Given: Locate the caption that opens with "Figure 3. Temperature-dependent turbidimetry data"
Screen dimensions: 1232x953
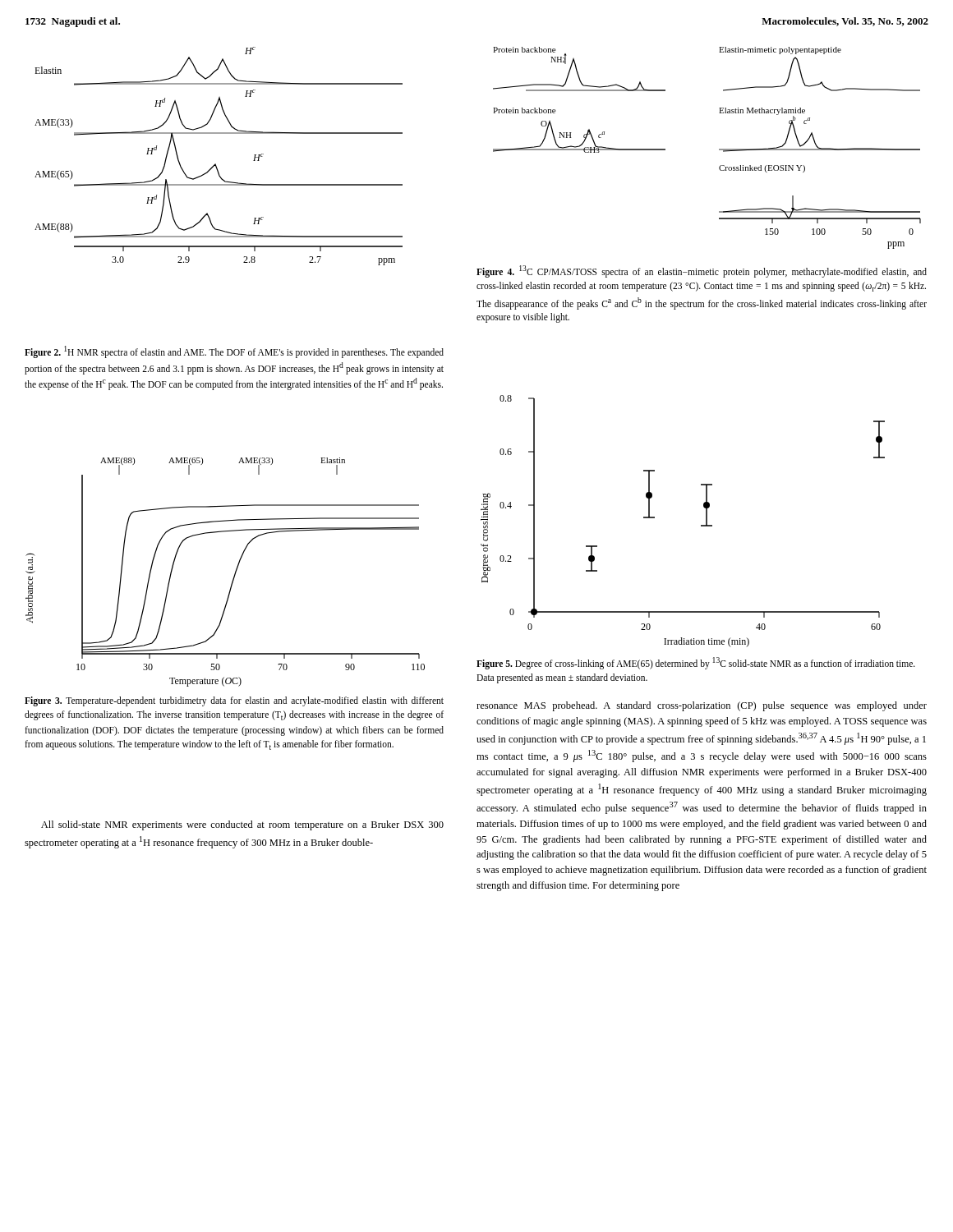Looking at the screenshot, I should click(x=234, y=724).
